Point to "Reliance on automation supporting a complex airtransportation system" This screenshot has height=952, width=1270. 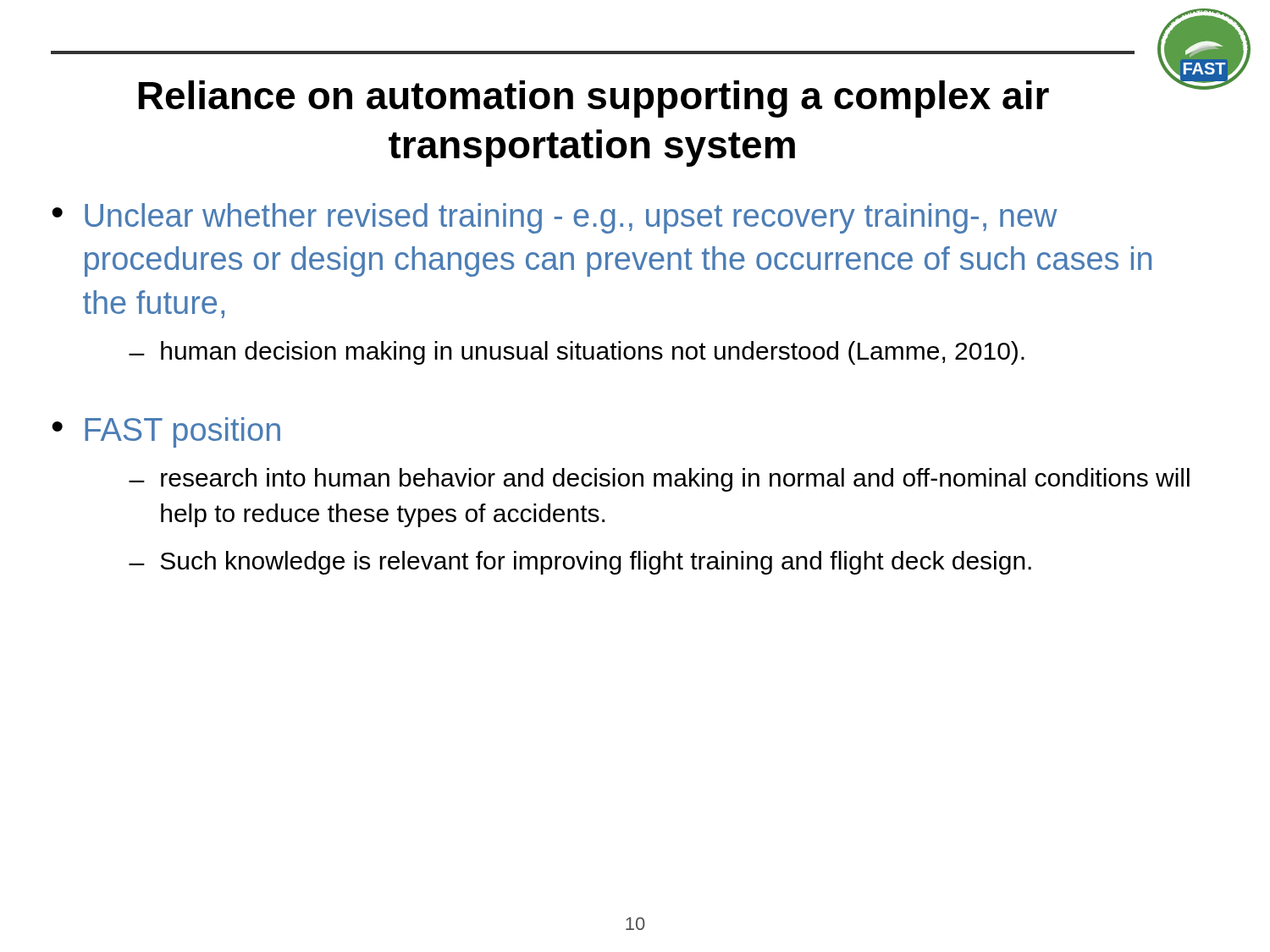(593, 116)
